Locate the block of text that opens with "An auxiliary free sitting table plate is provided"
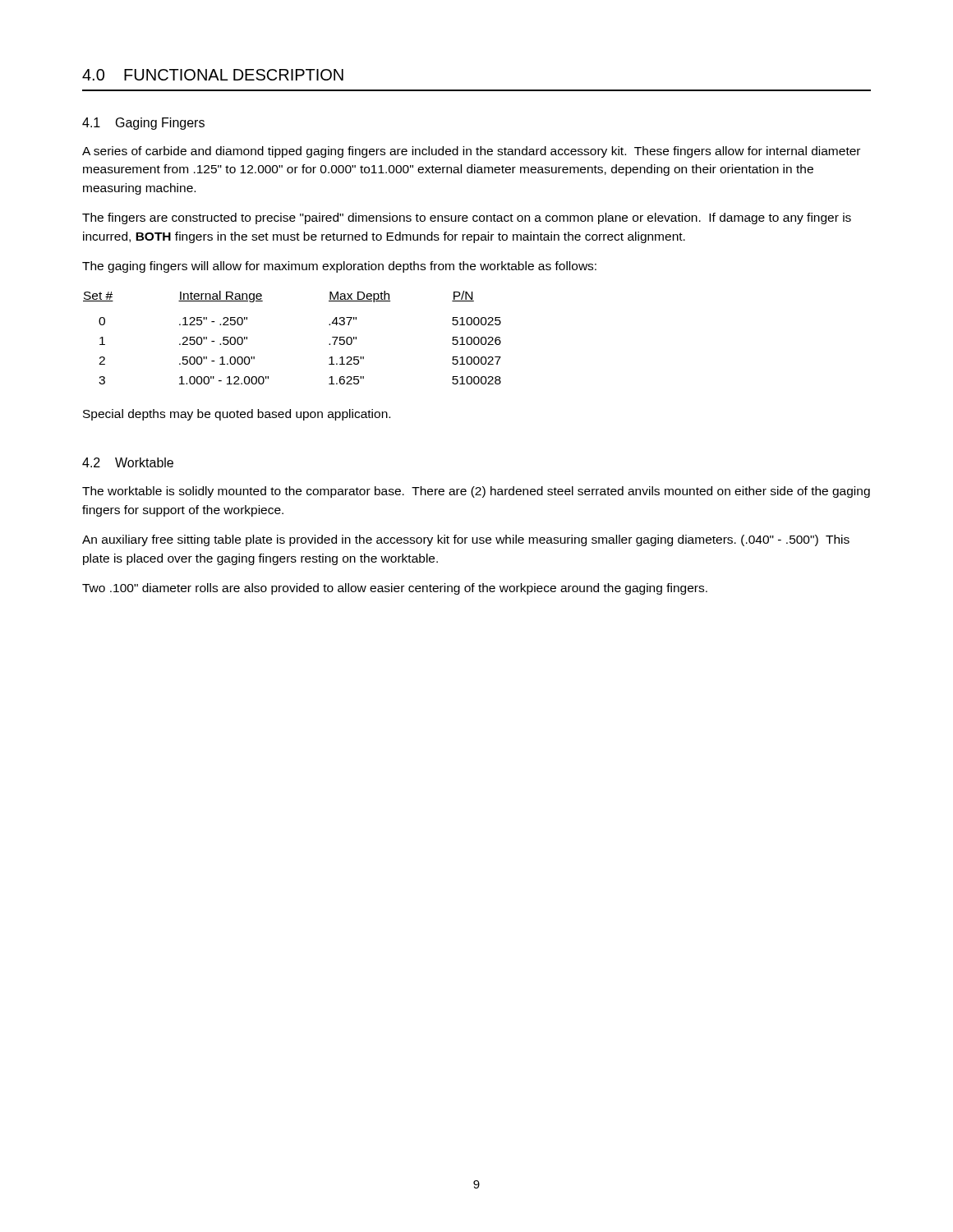The width and height of the screenshot is (953, 1232). [466, 549]
